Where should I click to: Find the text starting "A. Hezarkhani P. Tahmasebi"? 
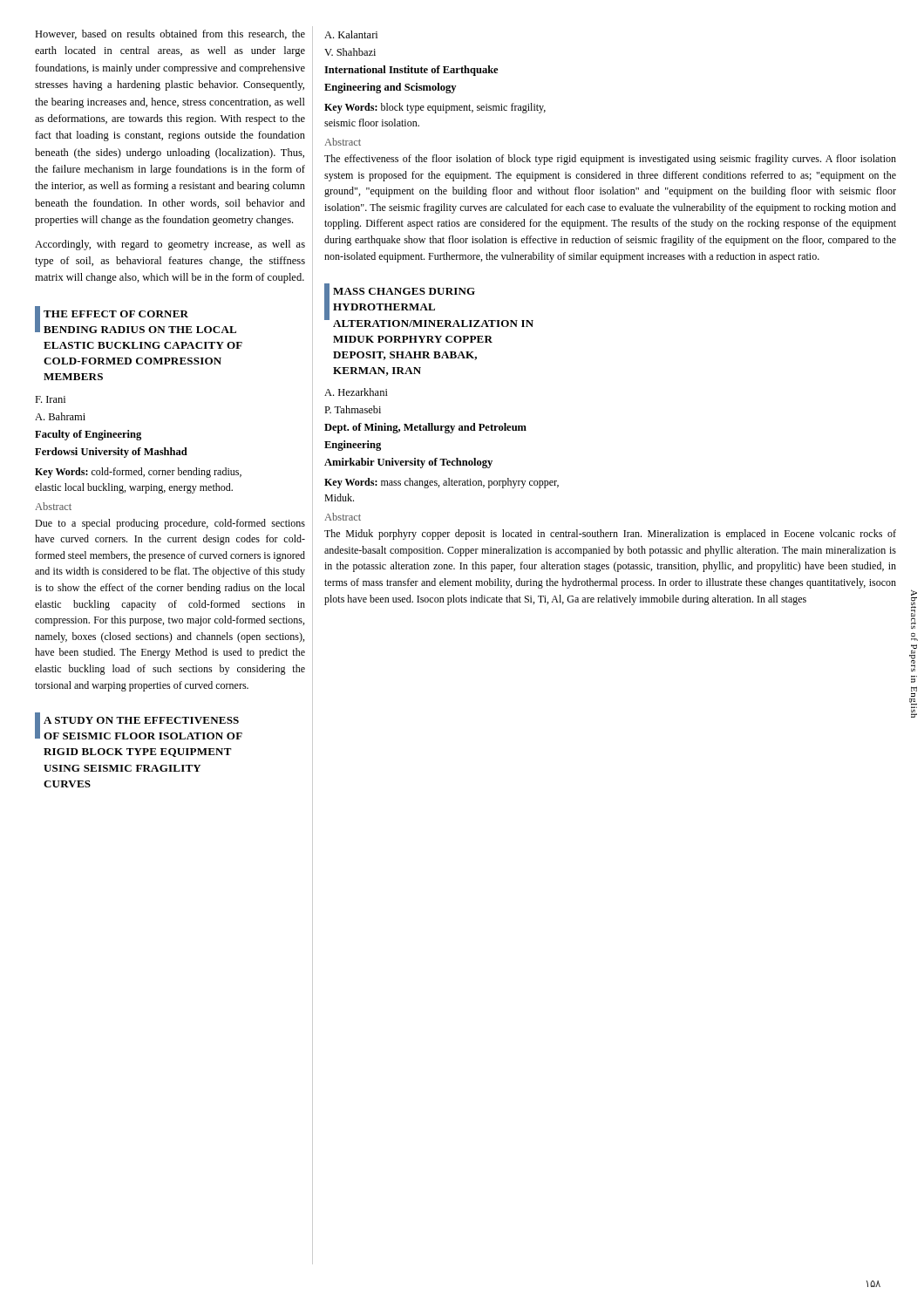click(x=425, y=428)
